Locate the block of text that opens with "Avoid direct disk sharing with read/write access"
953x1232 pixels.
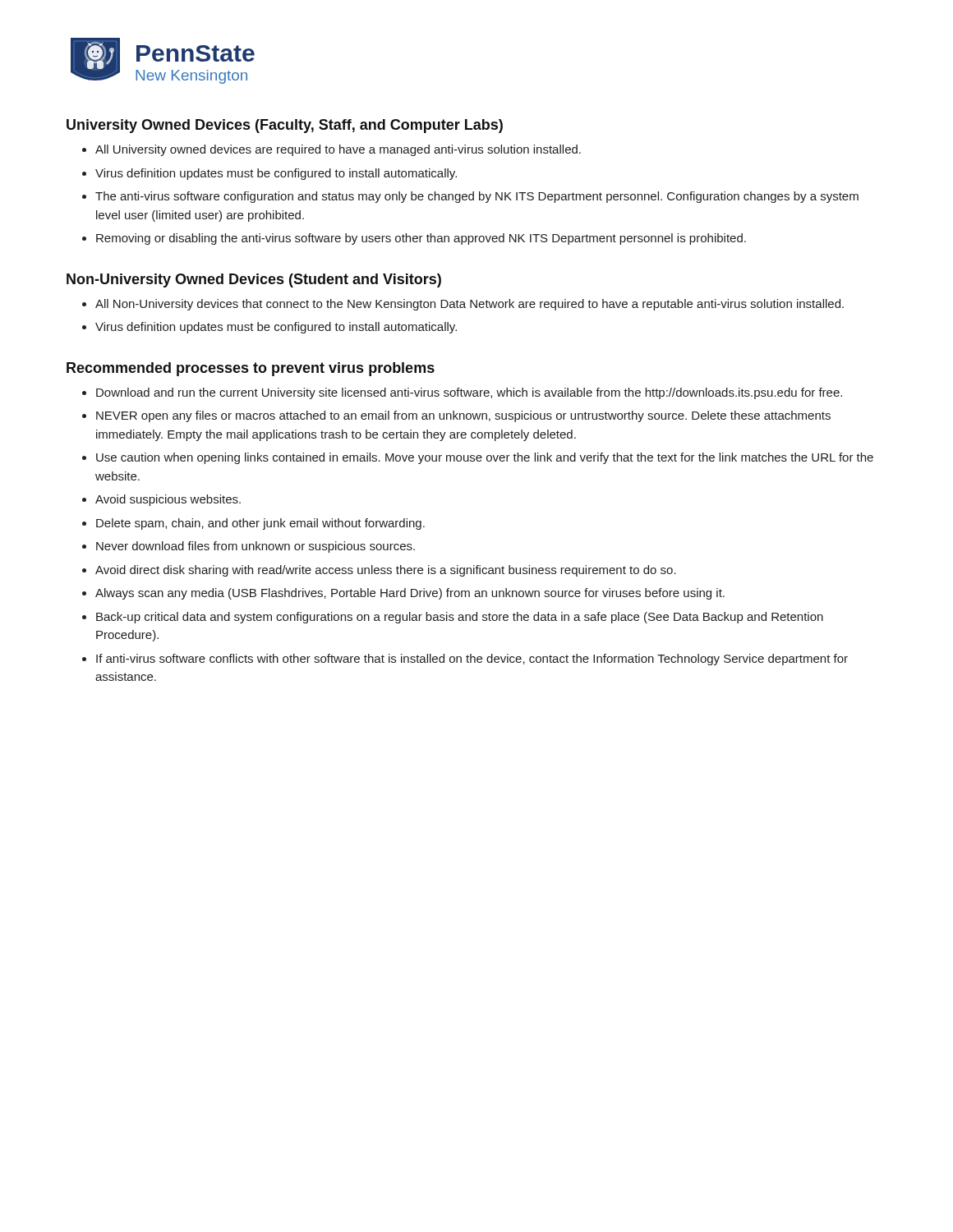(386, 569)
